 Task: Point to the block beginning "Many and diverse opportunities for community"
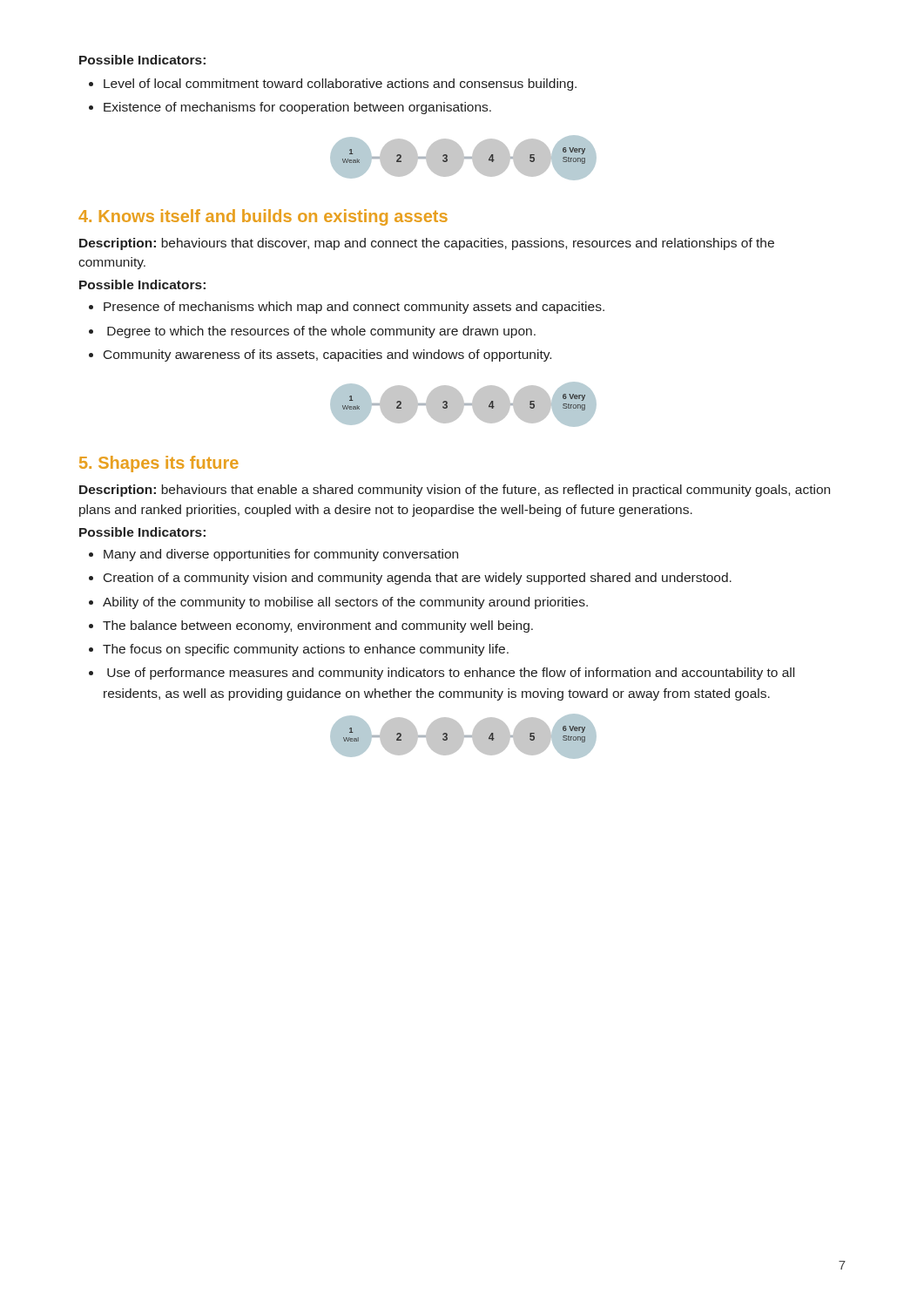(x=281, y=554)
